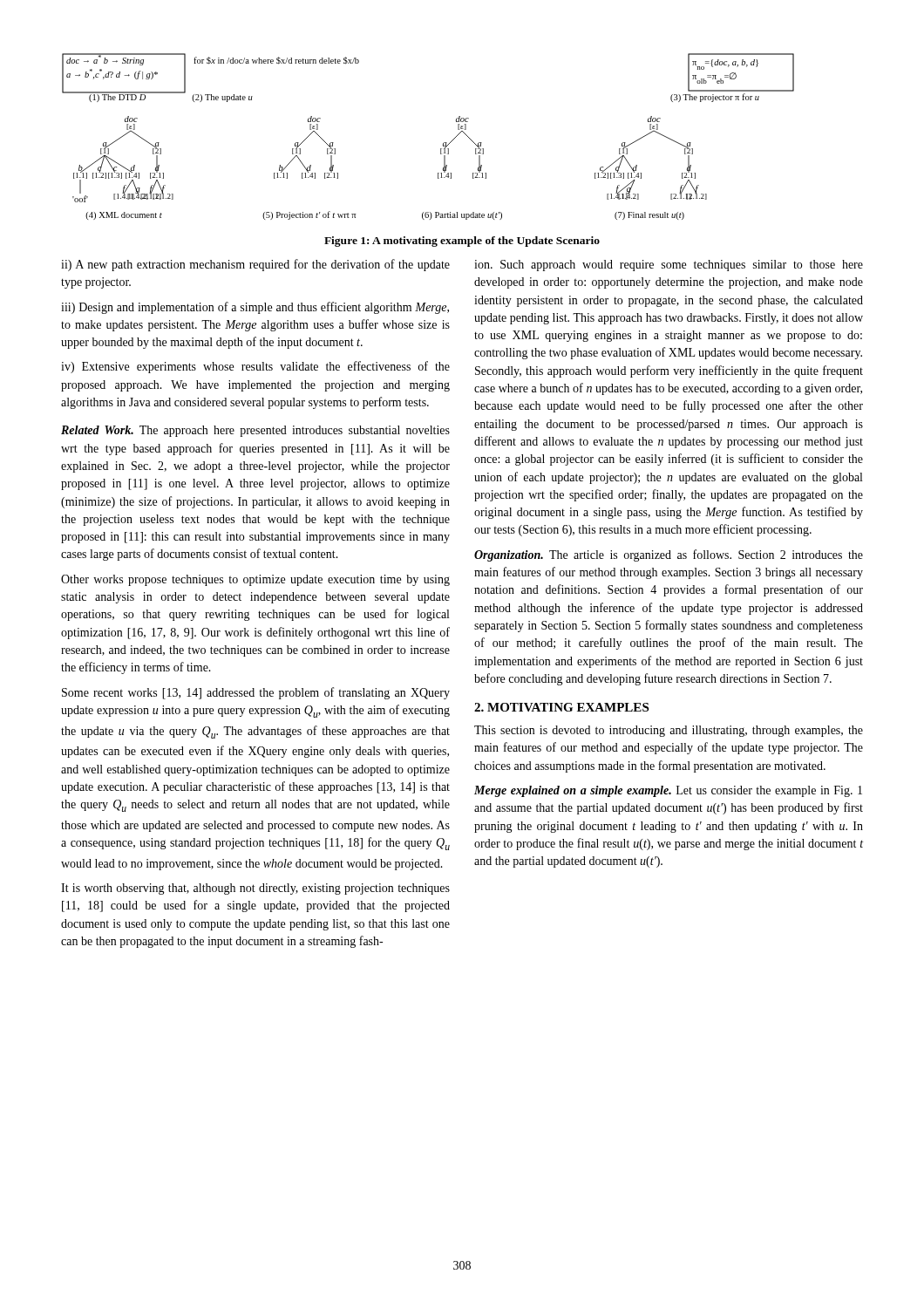Viewport: 924px width, 1308px height.
Task: Navigate to the passage starting "iii) Design and implementation of"
Action: point(255,325)
